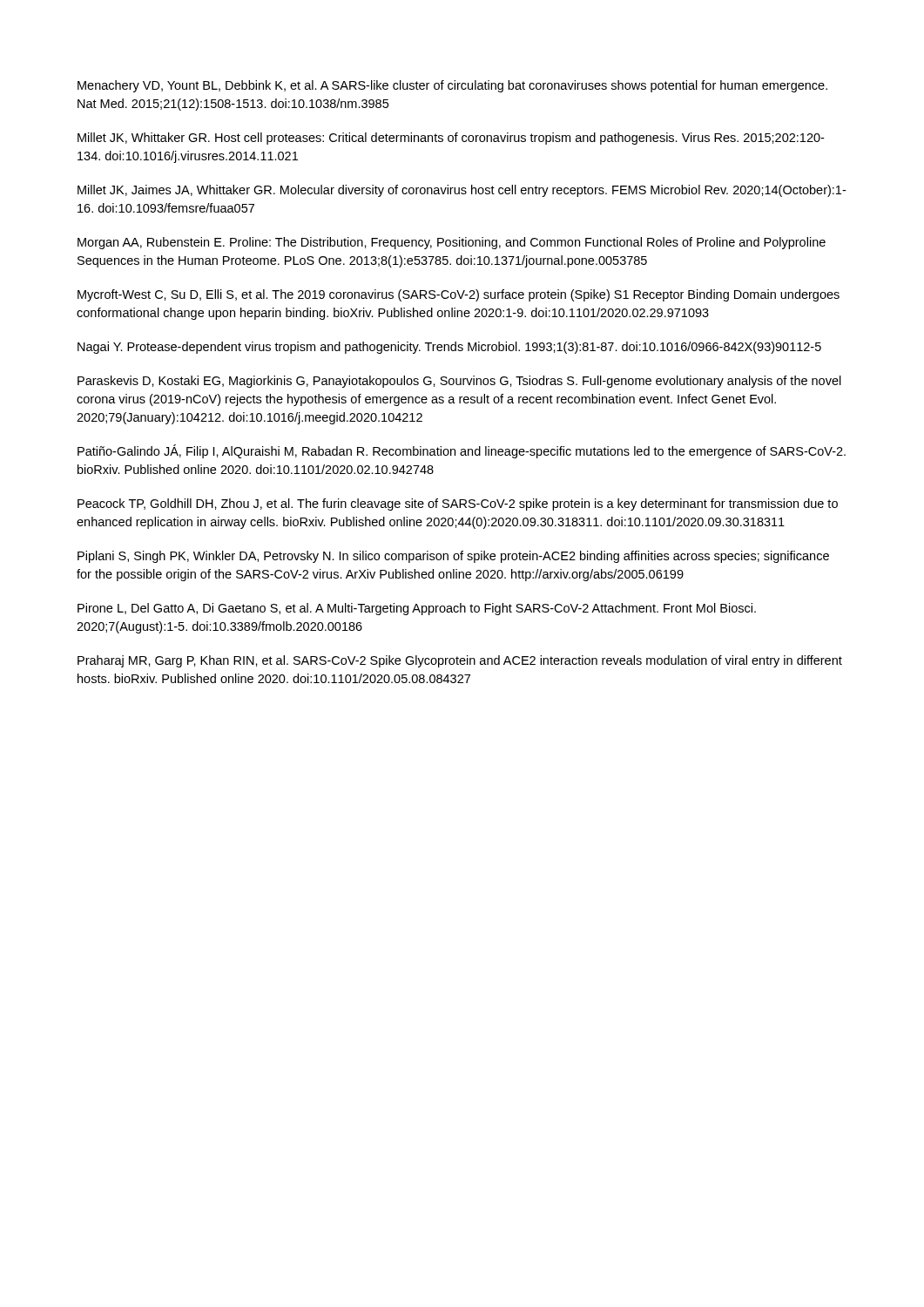Find the passage starting "Millet JK, Whittaker GR. Host cell"
Viewport: 924px width, 1307px height.
(451, 147)
